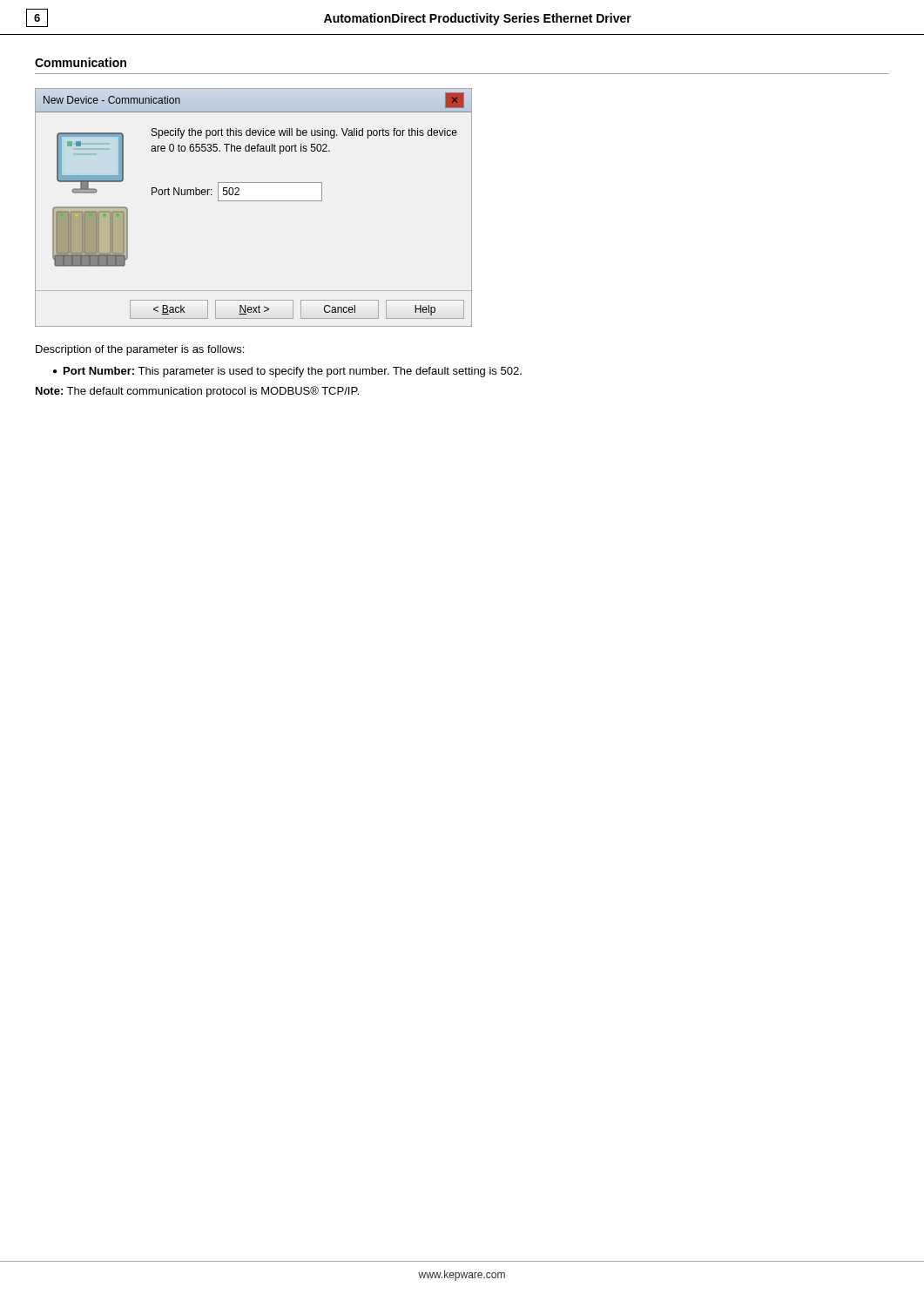Point to the element starting "Note: The default communication protocol"
The height and width of the screenshot is (1307, 924).
click(x=197, y=391)
